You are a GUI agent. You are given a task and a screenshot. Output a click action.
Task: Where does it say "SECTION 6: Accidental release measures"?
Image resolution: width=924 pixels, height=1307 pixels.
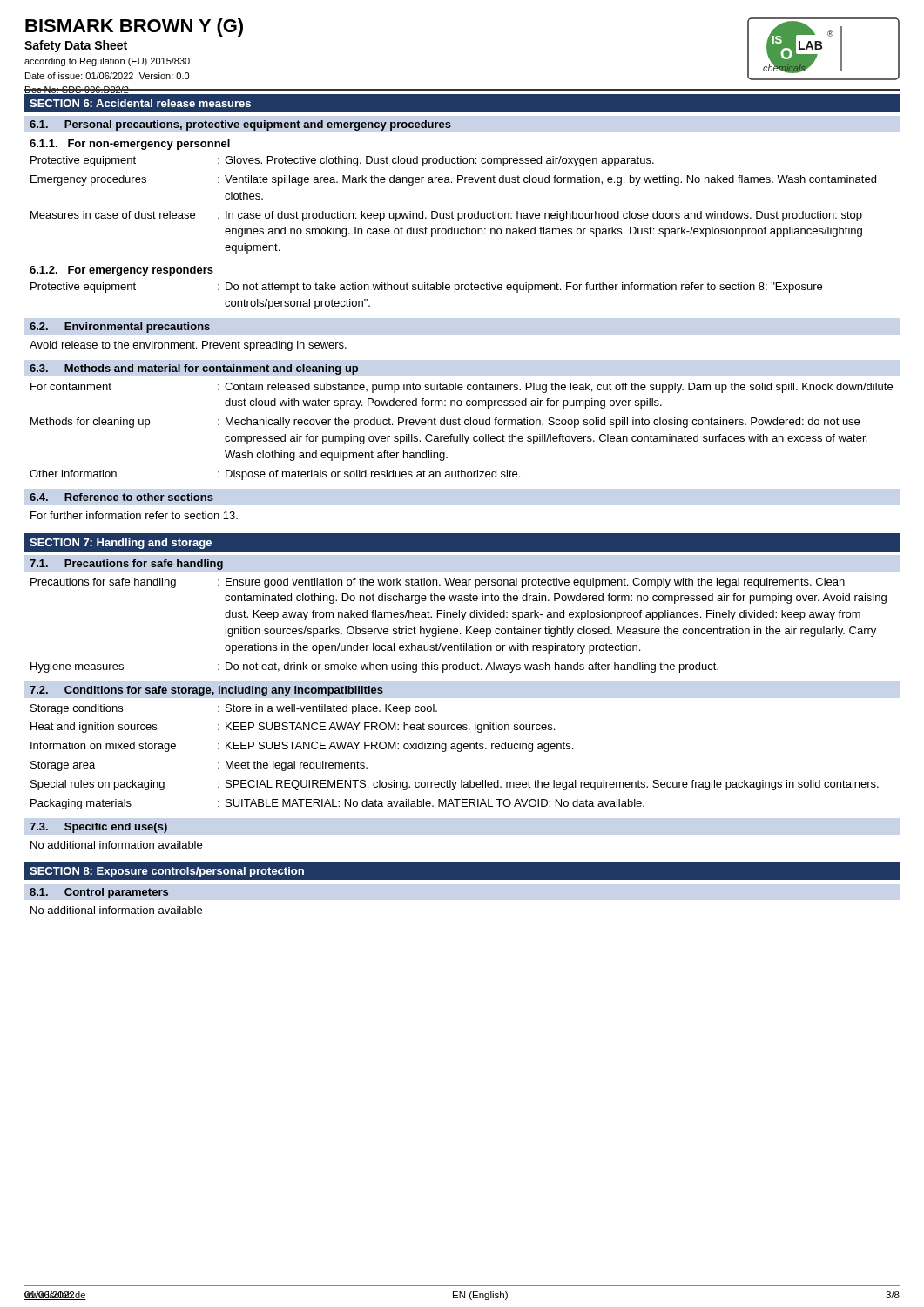click(140, 103)
